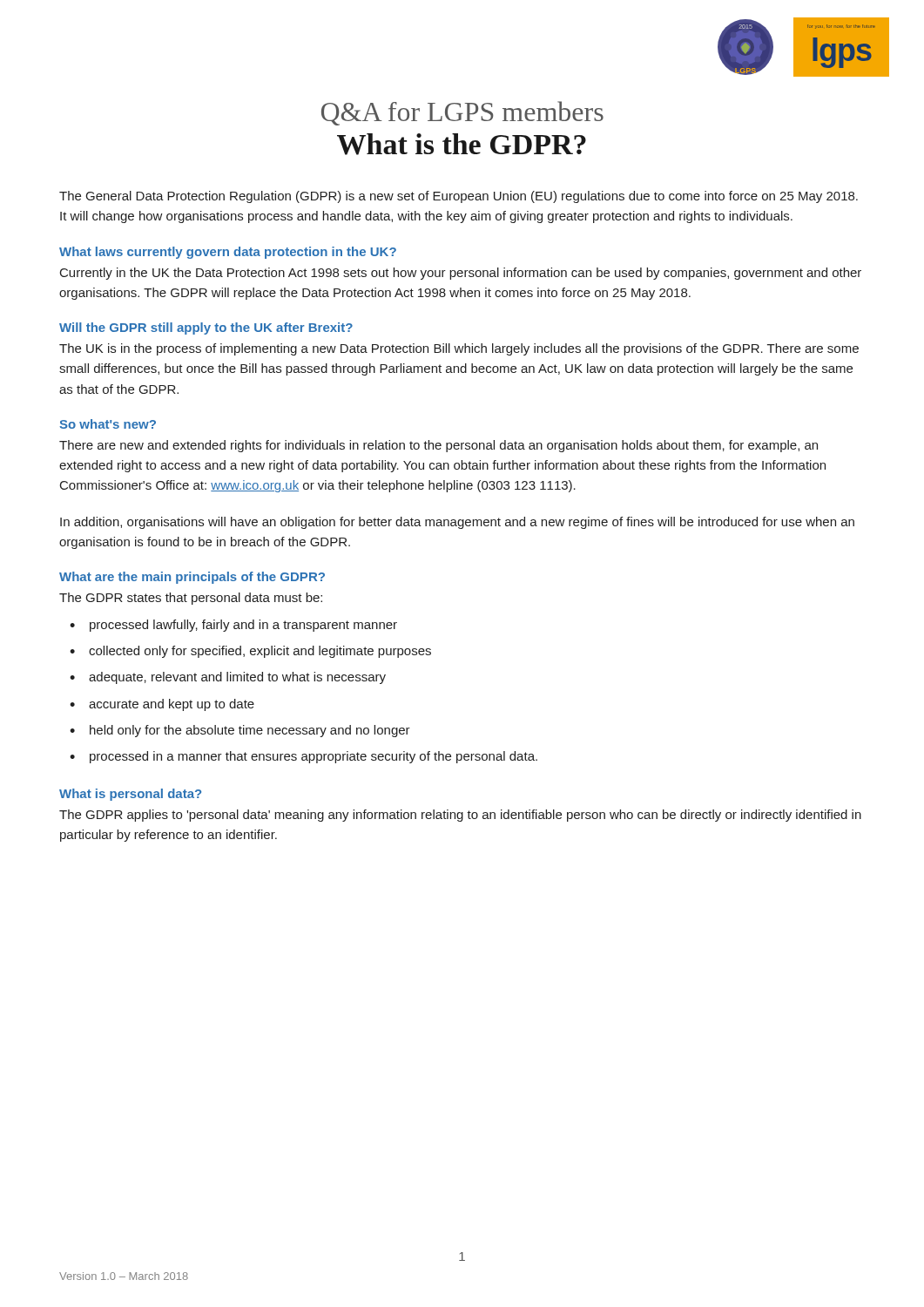This screenshot has height=1307, width=924.
Task: Point to the element starting "• adequate, relevant and limited to what"
Action: [228, 678]
